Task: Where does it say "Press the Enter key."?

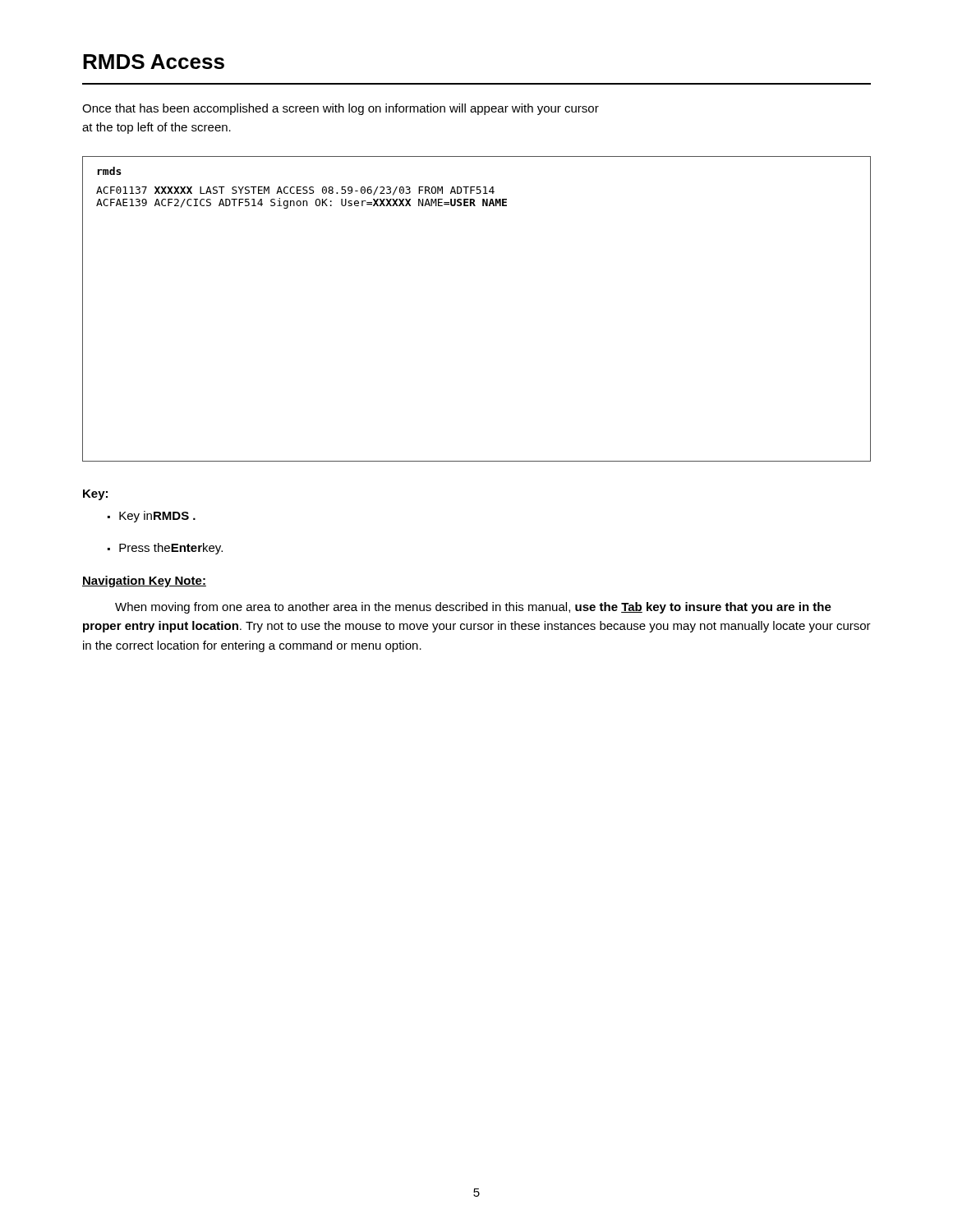Action: (171, 548)
